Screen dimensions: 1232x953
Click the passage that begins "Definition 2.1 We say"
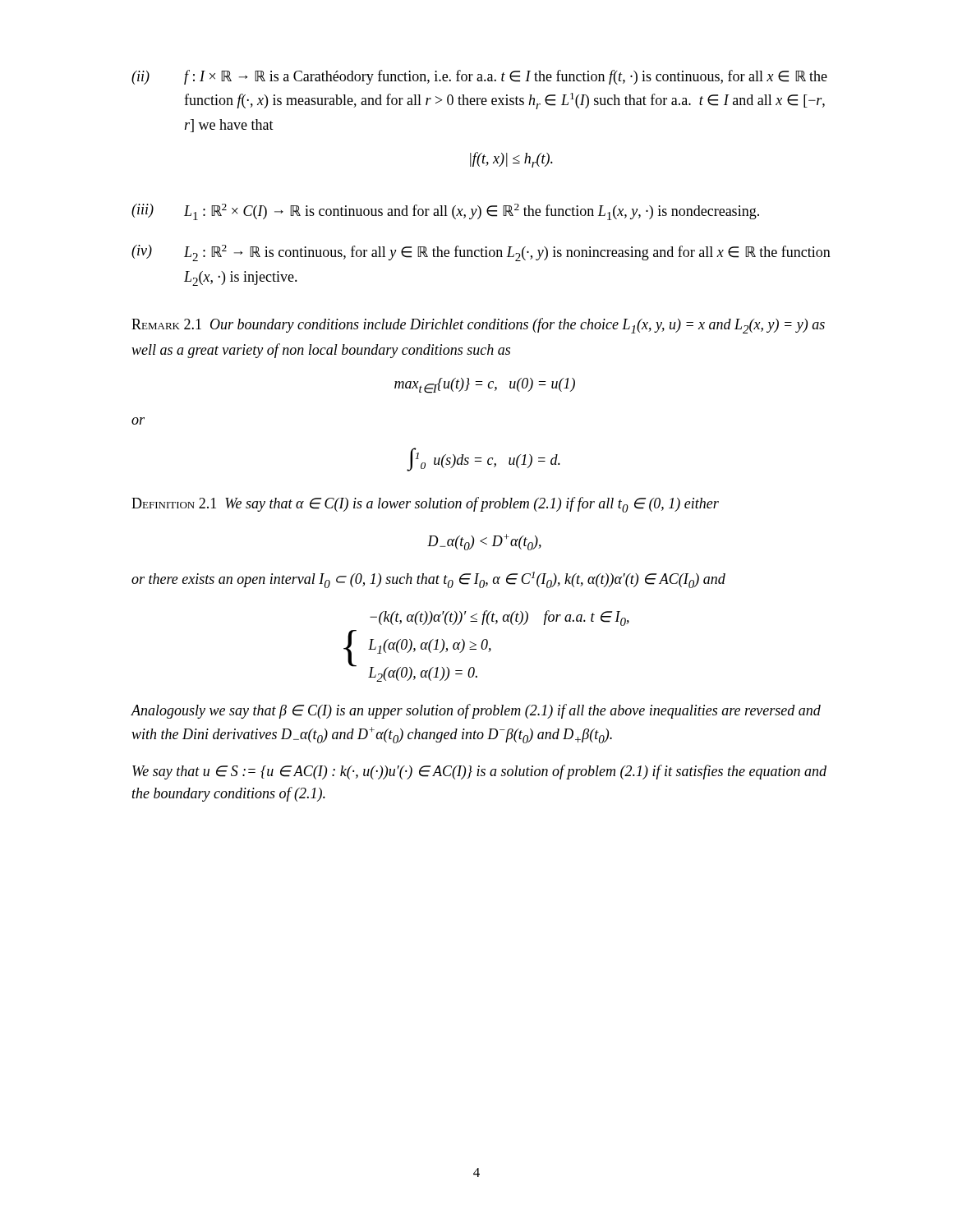tap(485, 650)
